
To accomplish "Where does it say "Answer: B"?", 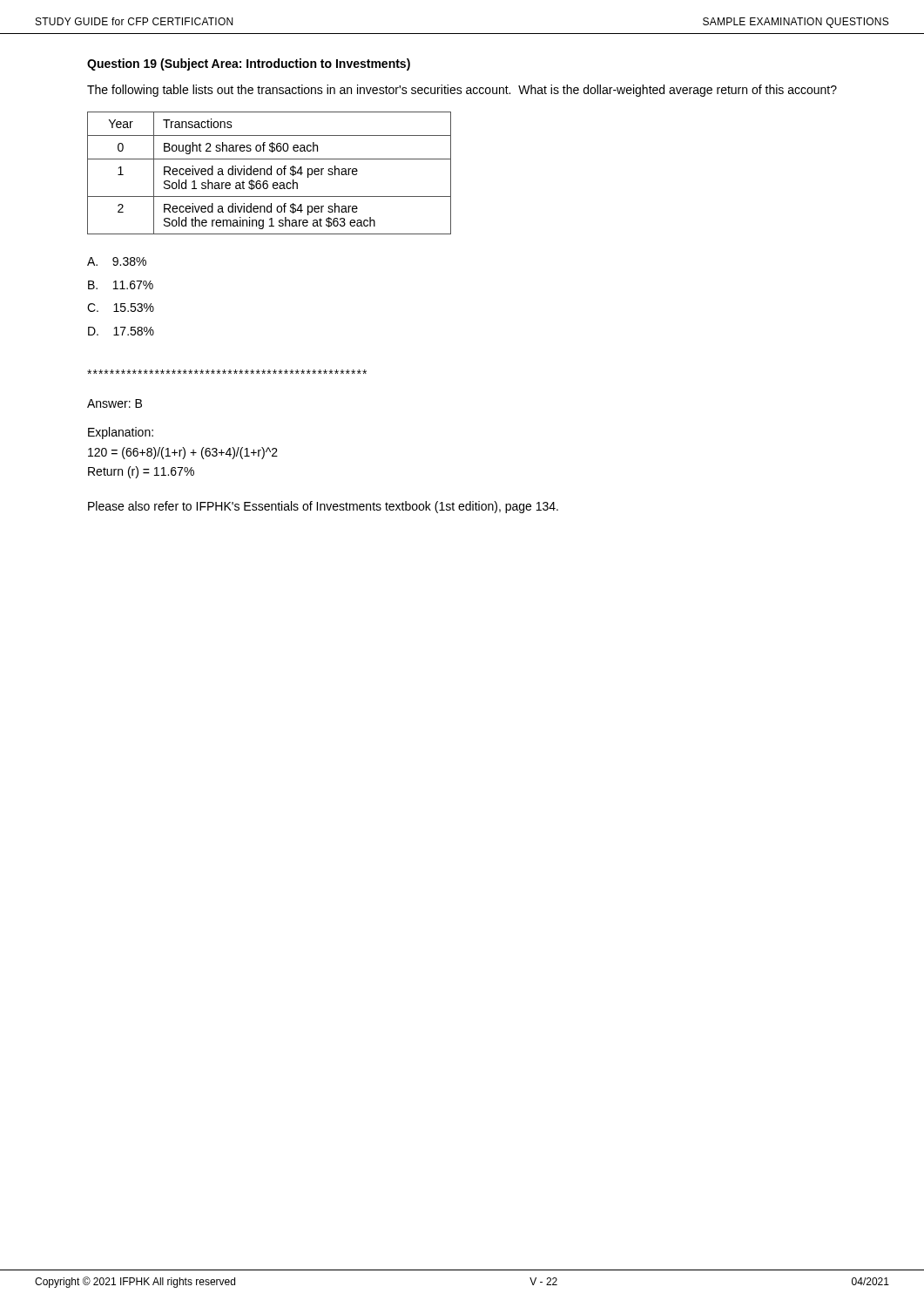I will 115,404.
